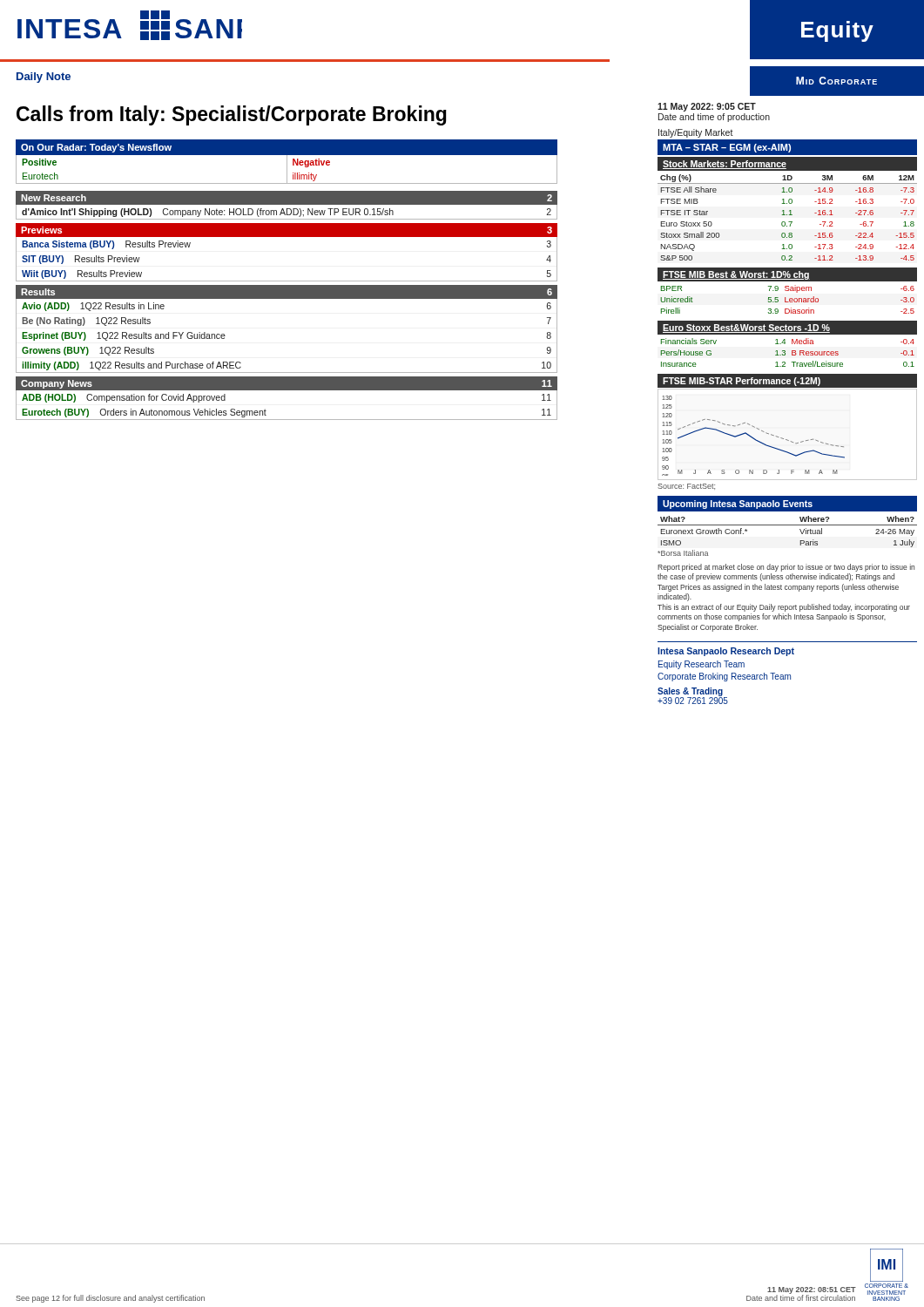Locate the text starting "Intesa Sanpaolo Research Dept"
Image resolution: width=924 pixels, height=1307 pixels.
point(726,651)
